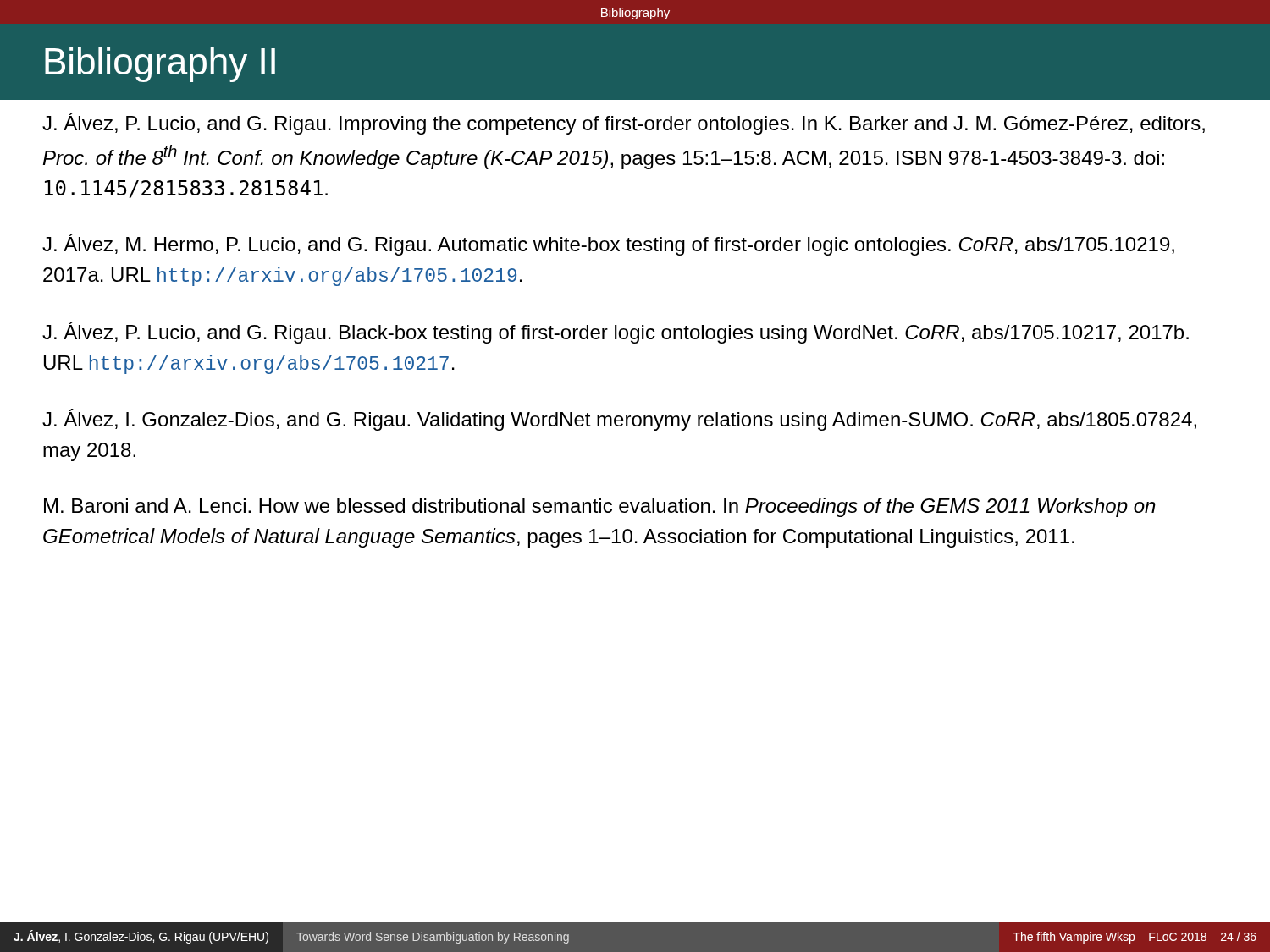Click the passage that begins "M. Baroni and A. Lenci. How we blessed"
Screen dimensions: 952x1270
click(635, 521)
